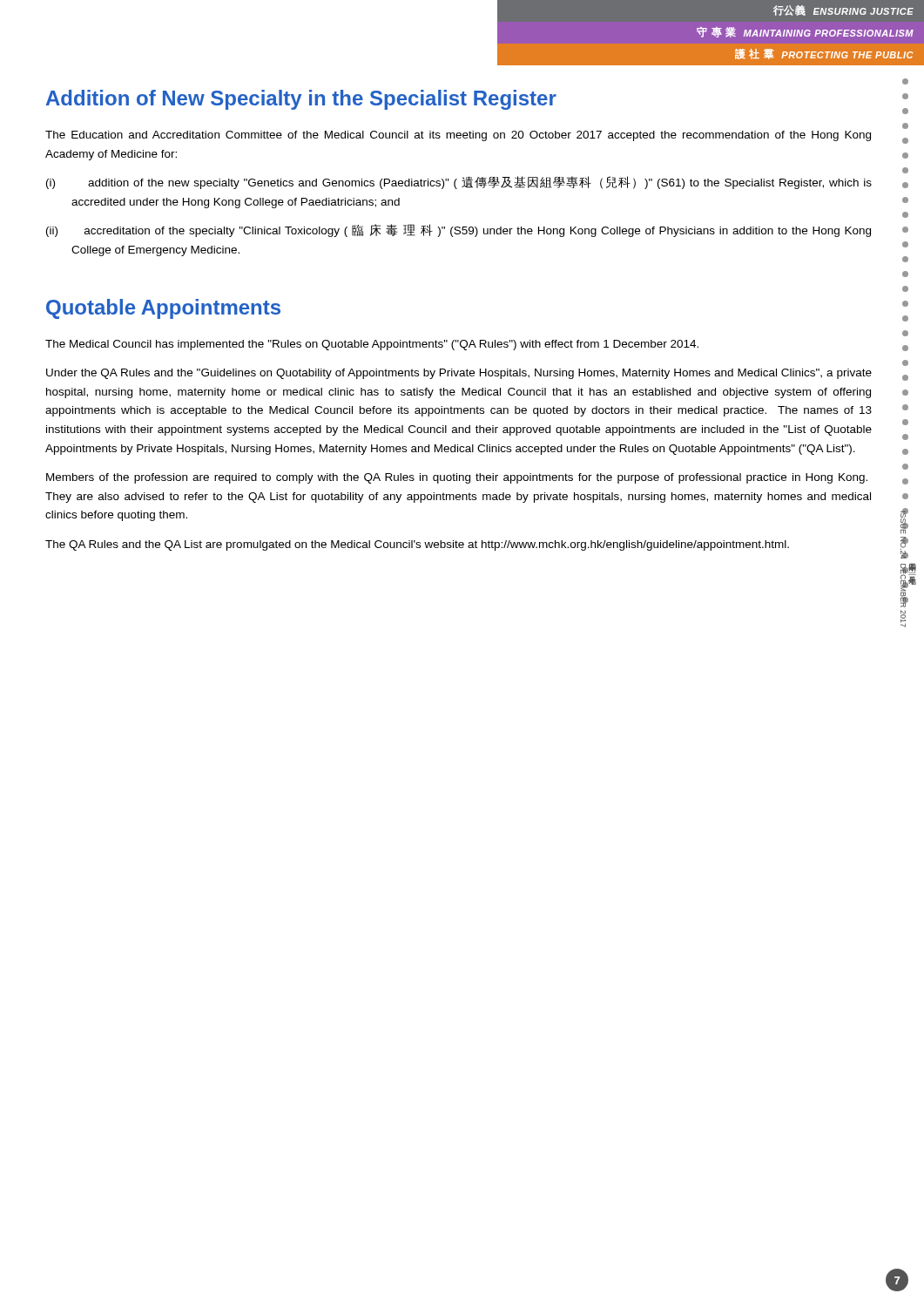Point to the text block starting "The Medical Council has implemented the "Rules on"
Viewport: 924px width, 1307px height.
pos(372,343)
